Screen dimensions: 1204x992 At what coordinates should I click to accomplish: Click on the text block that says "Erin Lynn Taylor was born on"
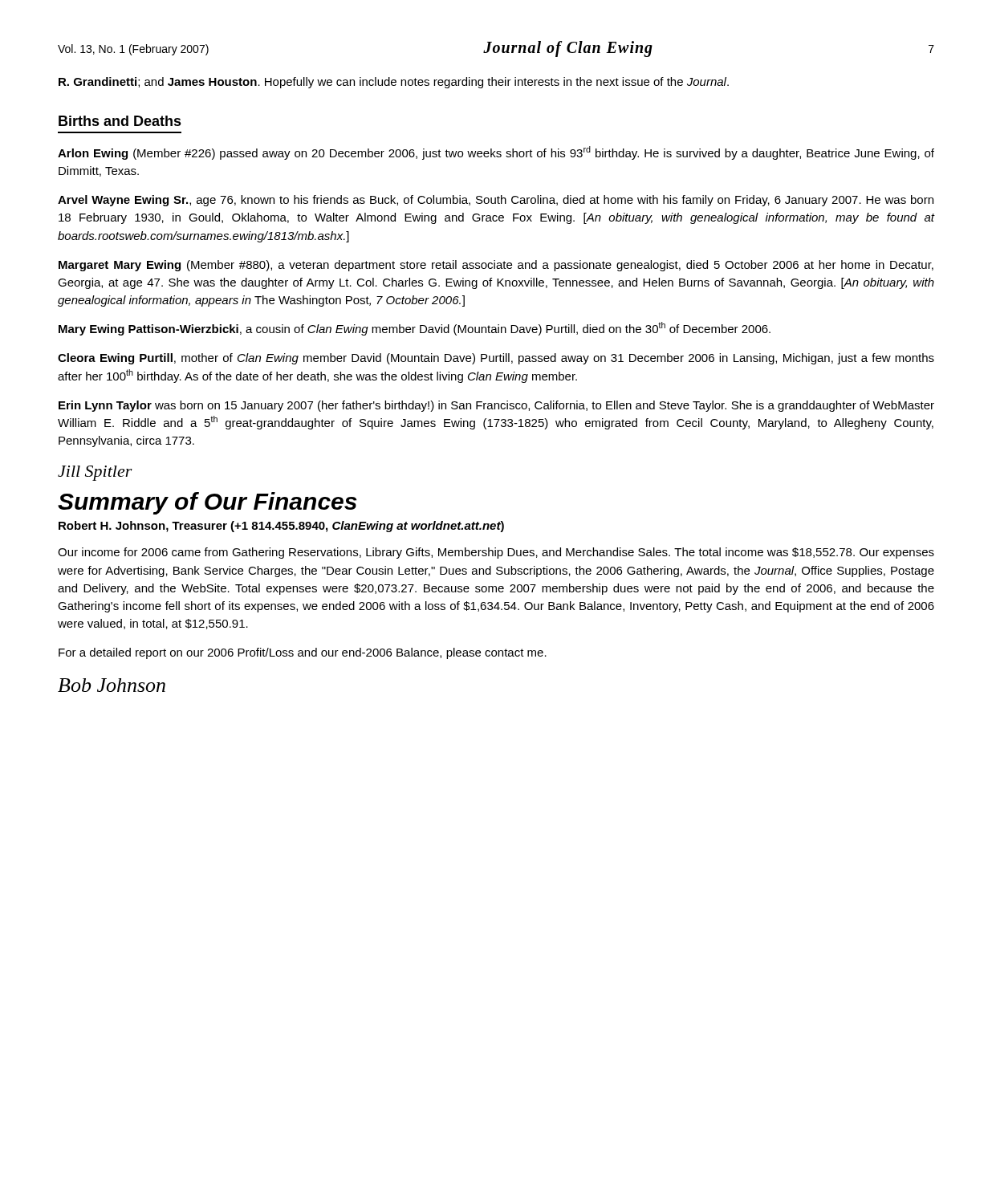(x=496, y=423)
